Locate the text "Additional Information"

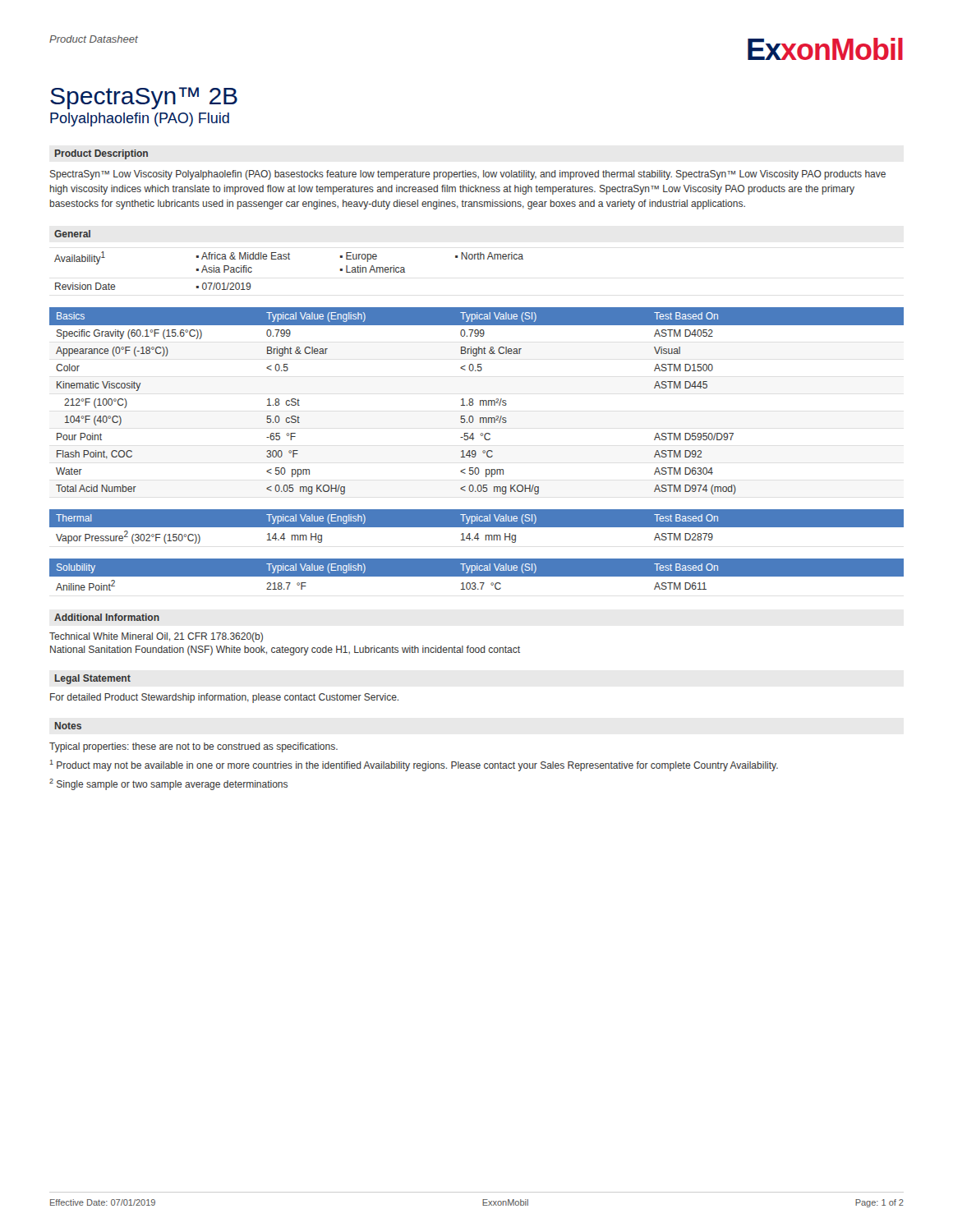pos(107,617)
